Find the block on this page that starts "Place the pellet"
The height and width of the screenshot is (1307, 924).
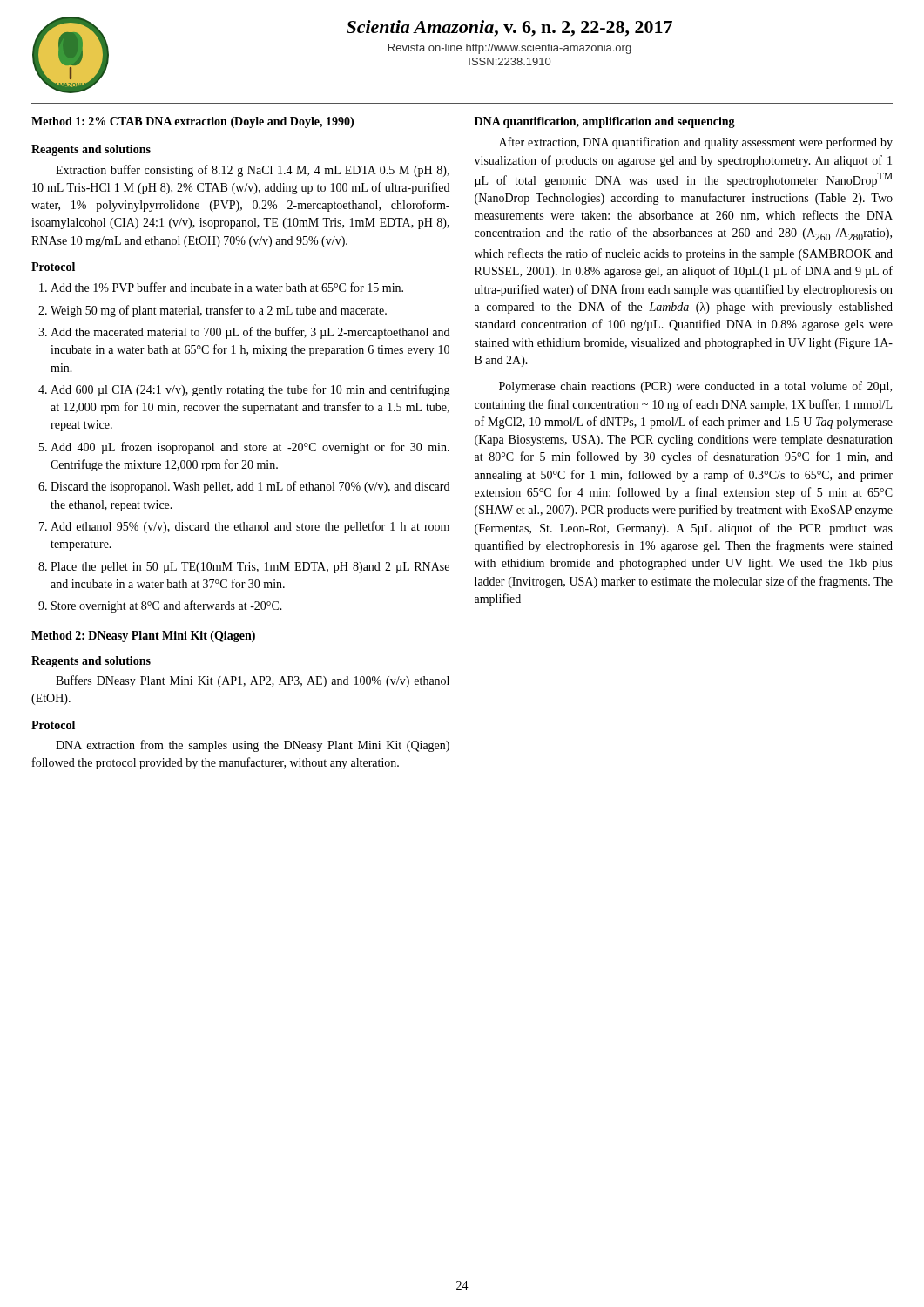point(250,575)
